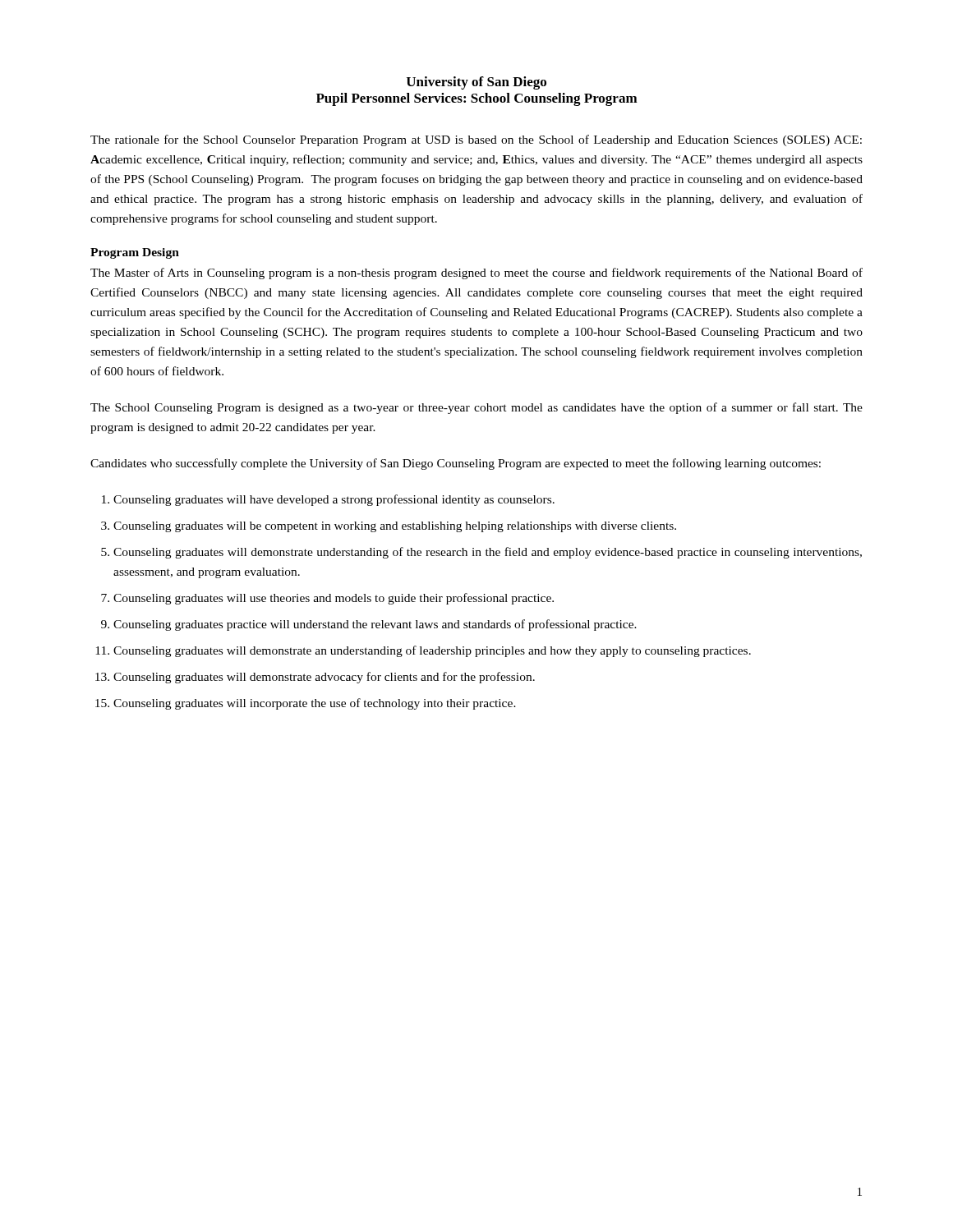Find the block on this page that starts "Counseling graduates will demonstrate an understanding of"
Viewport: 953px width, 1232px height.
tap(488, 651)
